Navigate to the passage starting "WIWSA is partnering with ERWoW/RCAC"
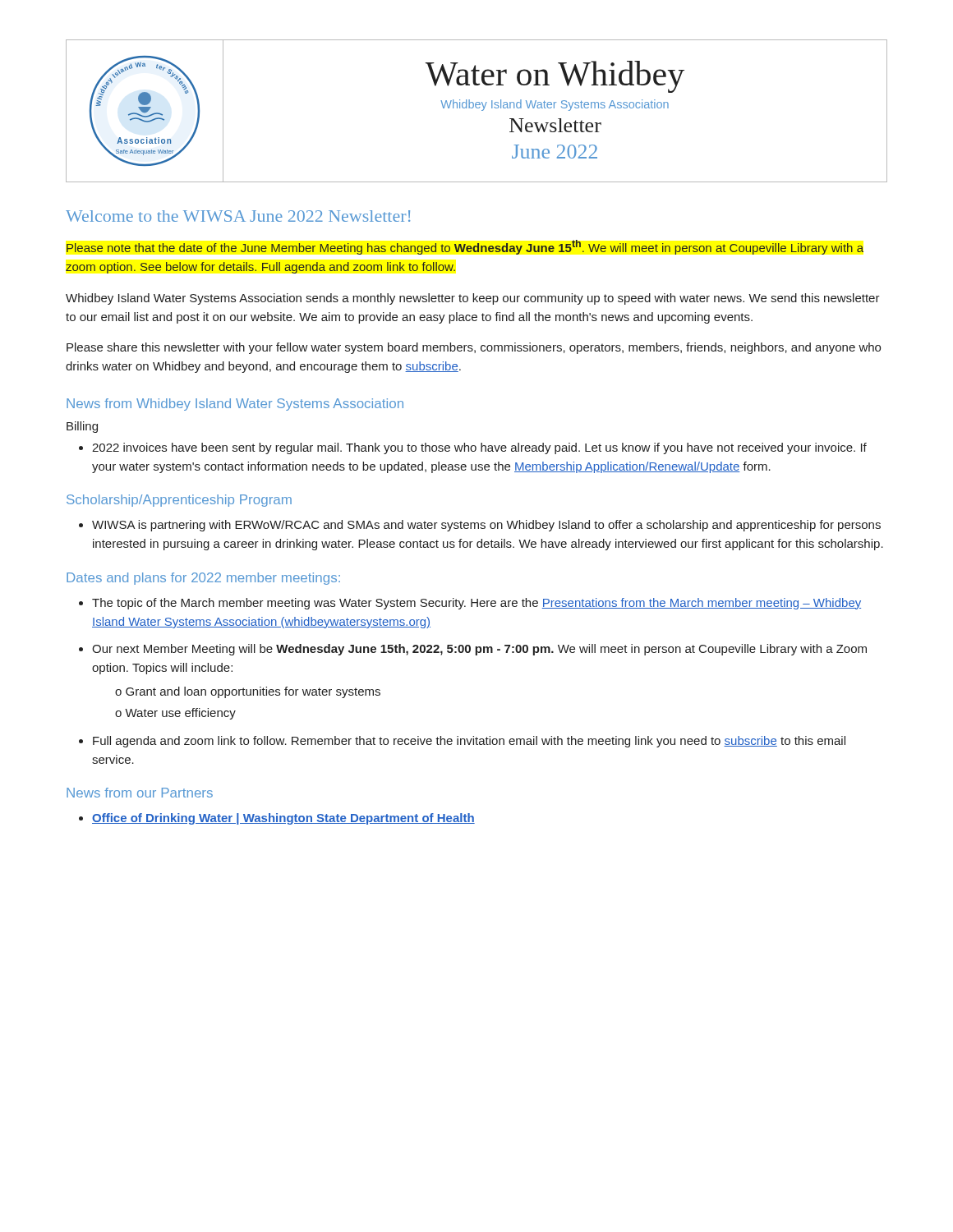Screen dimensions: 1232x953 (x=488, y=534)
